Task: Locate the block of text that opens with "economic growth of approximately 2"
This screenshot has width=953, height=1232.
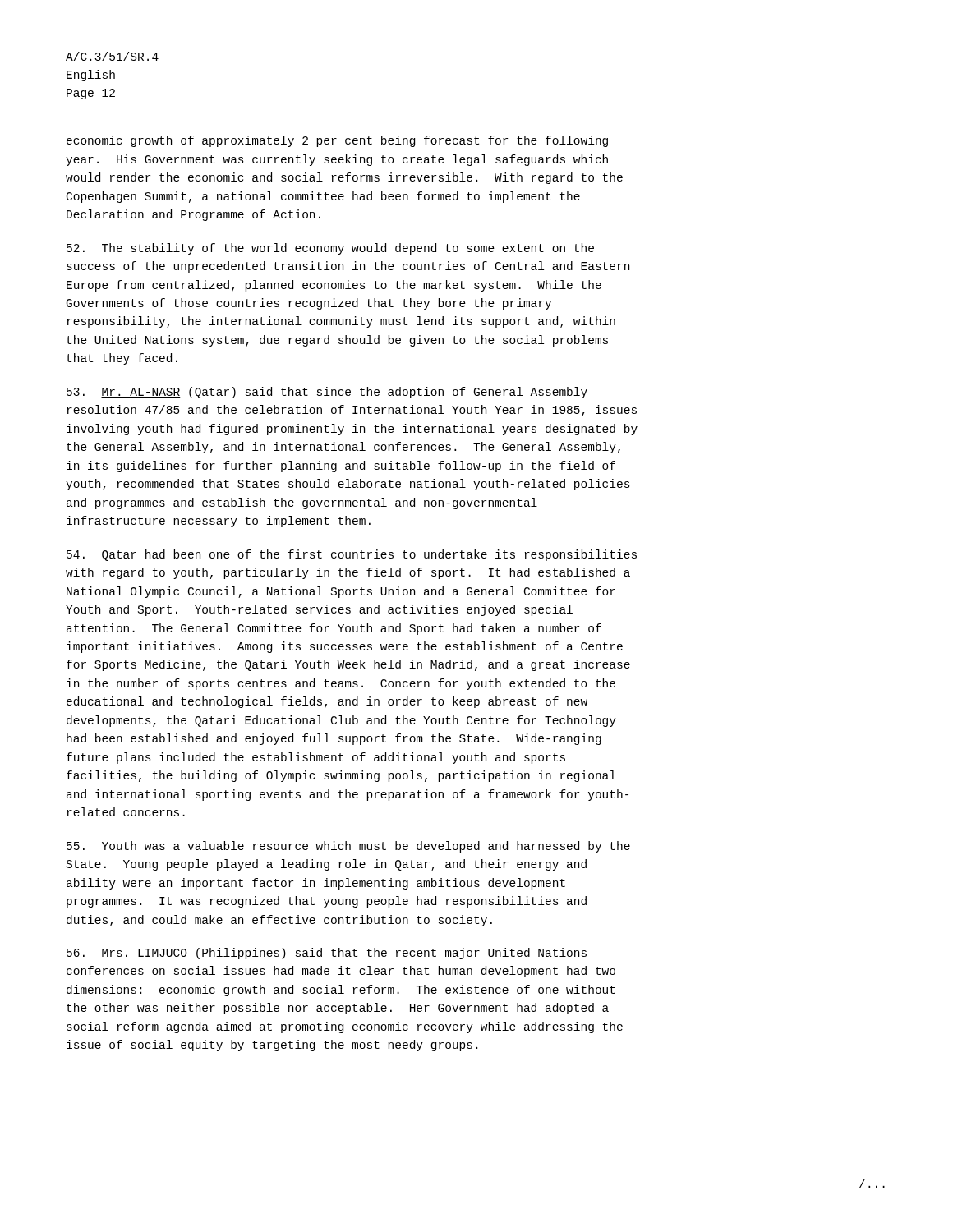Action: (x=345, y=178)
